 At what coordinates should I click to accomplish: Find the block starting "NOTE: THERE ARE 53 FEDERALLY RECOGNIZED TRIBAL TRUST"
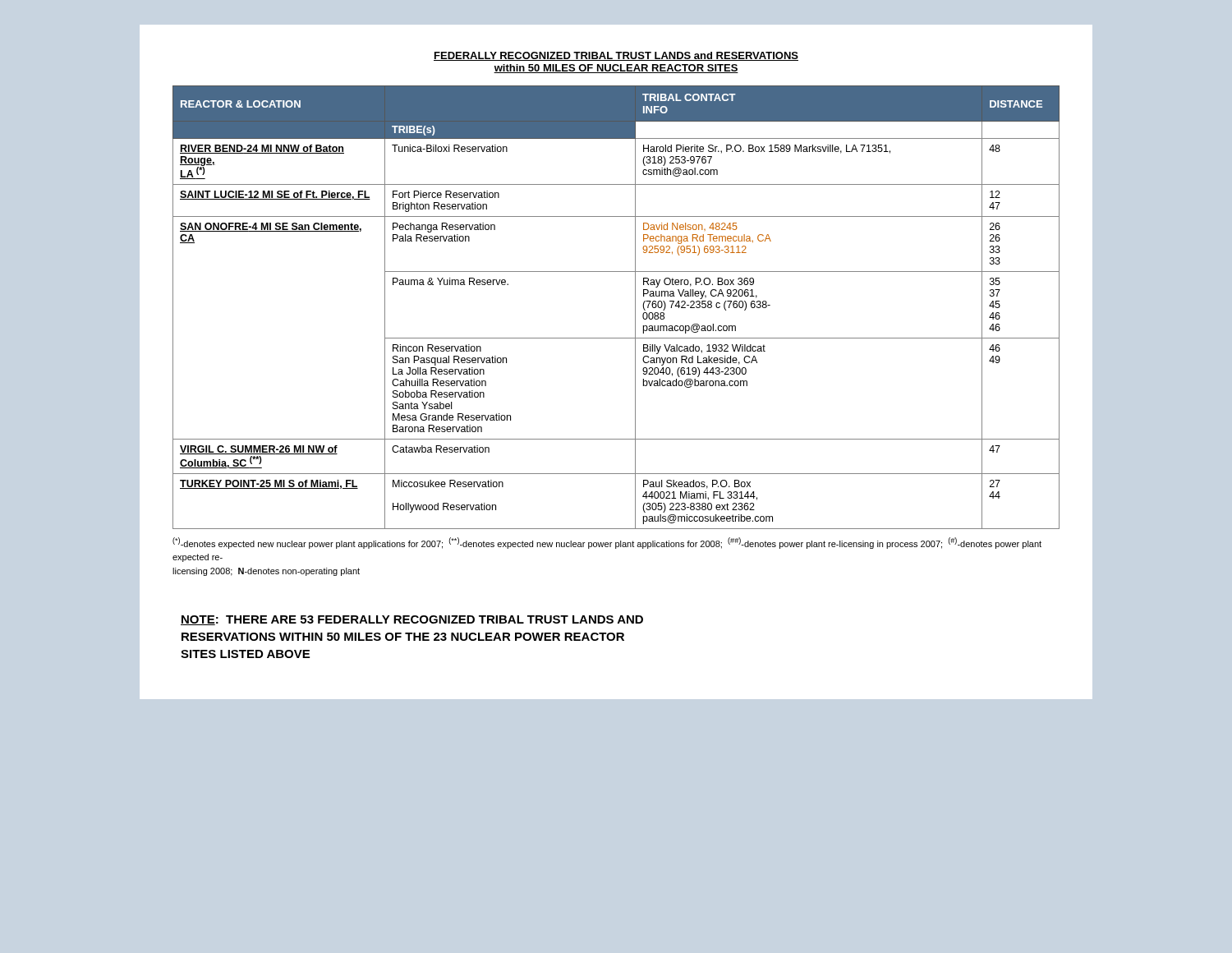(620, 637)
